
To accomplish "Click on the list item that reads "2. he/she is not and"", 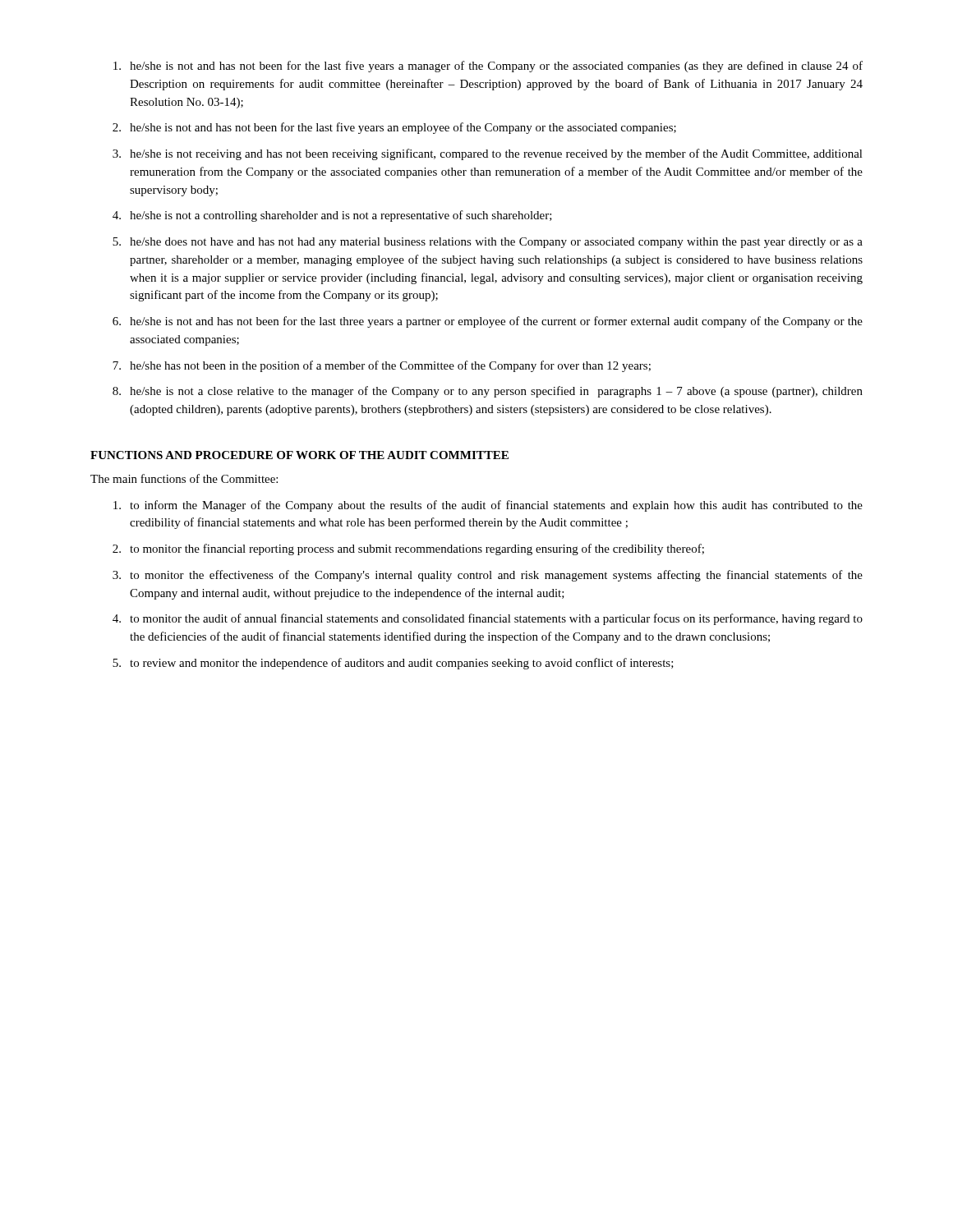I will pos(476,128).
